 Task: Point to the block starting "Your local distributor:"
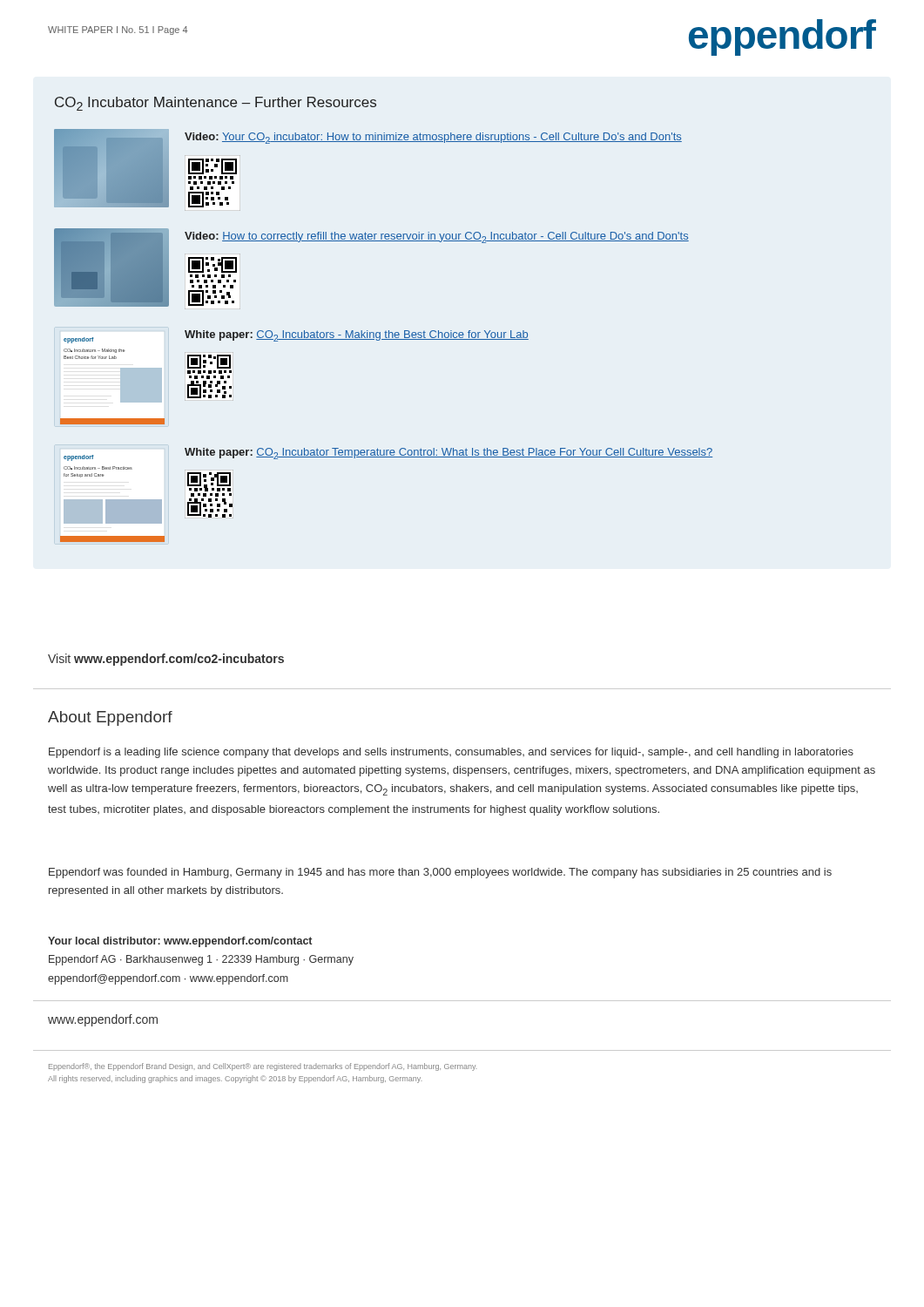click(x=201, y=960)
